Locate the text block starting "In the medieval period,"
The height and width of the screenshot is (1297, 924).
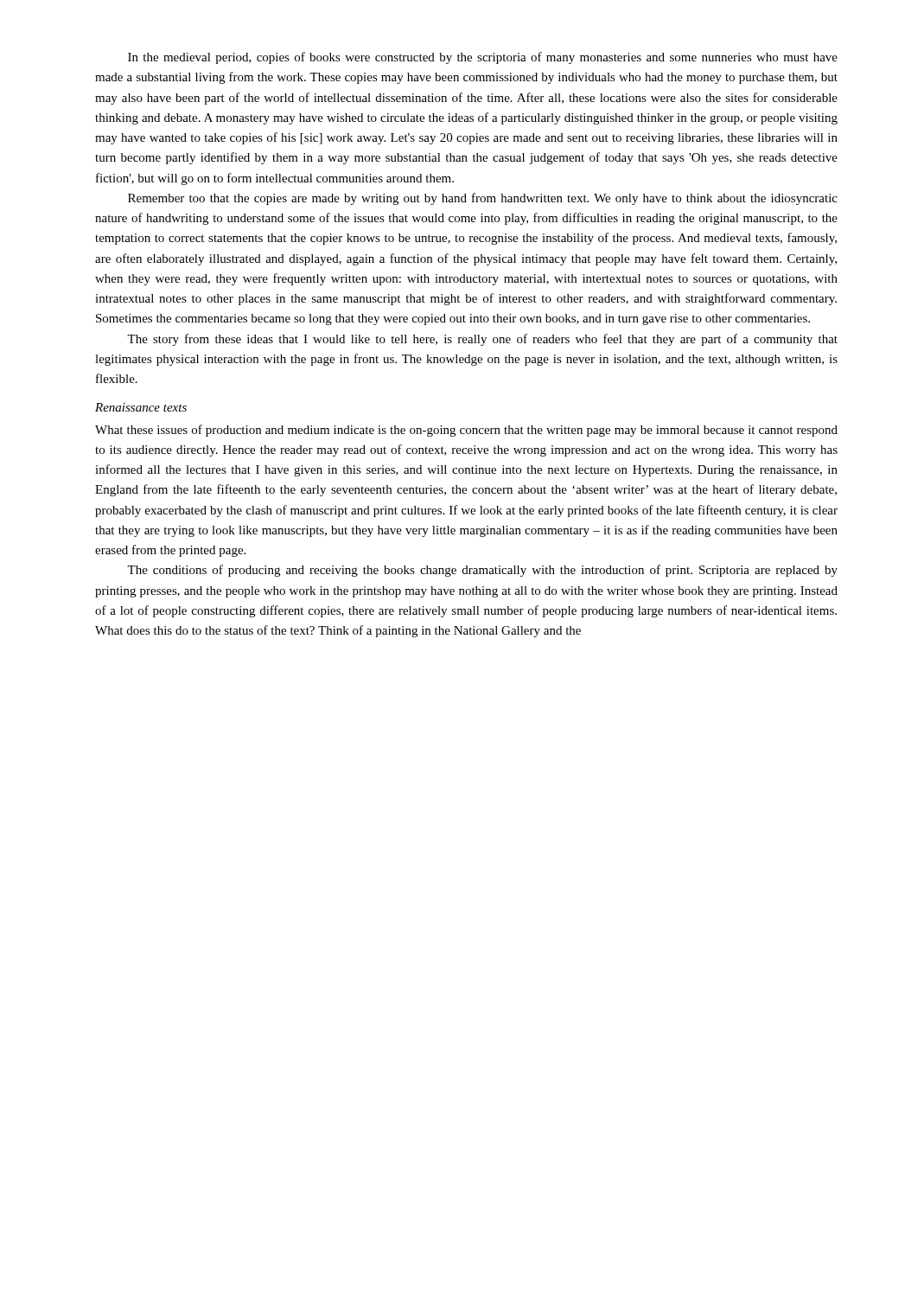tap(466, 118)
